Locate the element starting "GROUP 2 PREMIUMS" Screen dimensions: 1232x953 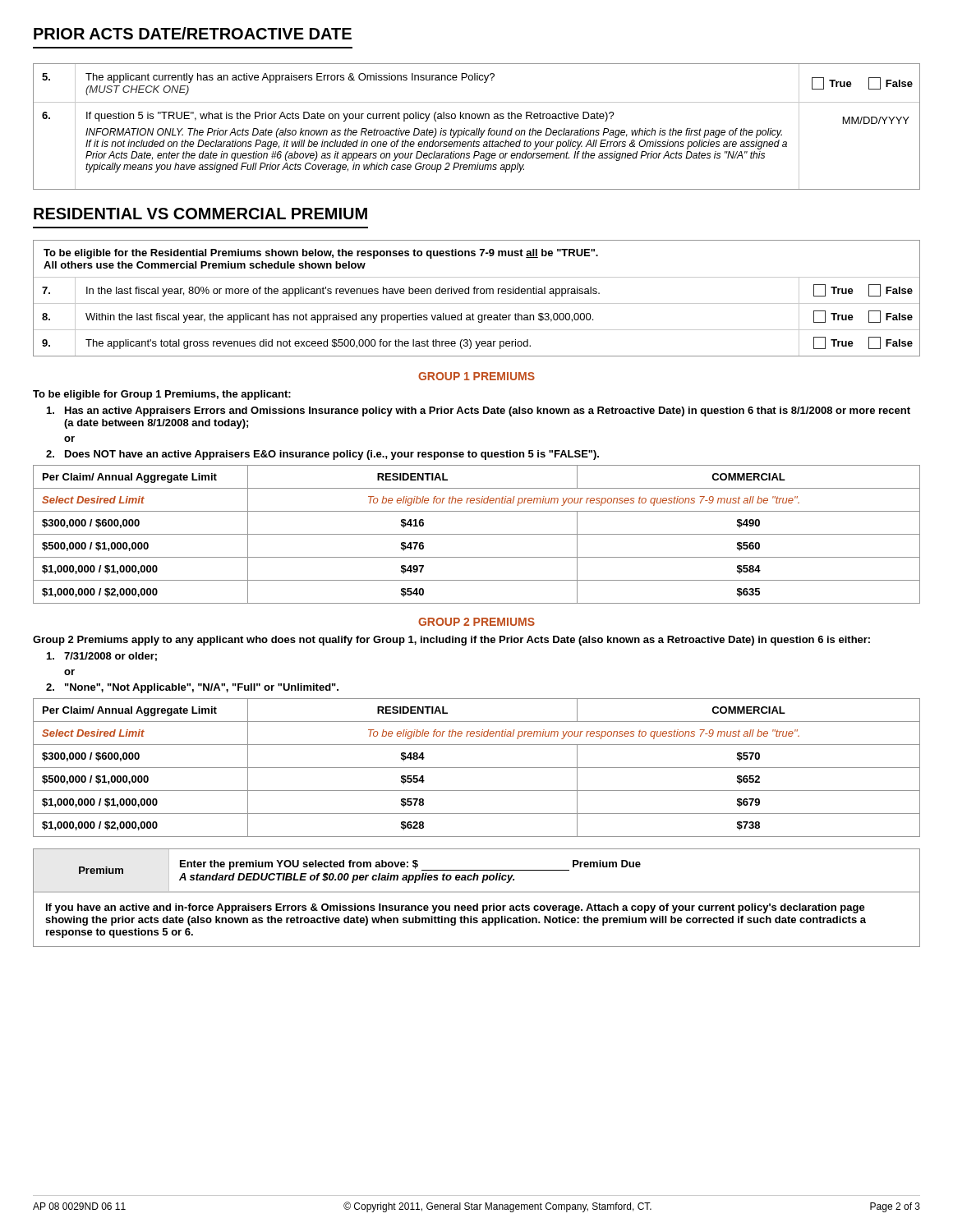click(476, 622)
